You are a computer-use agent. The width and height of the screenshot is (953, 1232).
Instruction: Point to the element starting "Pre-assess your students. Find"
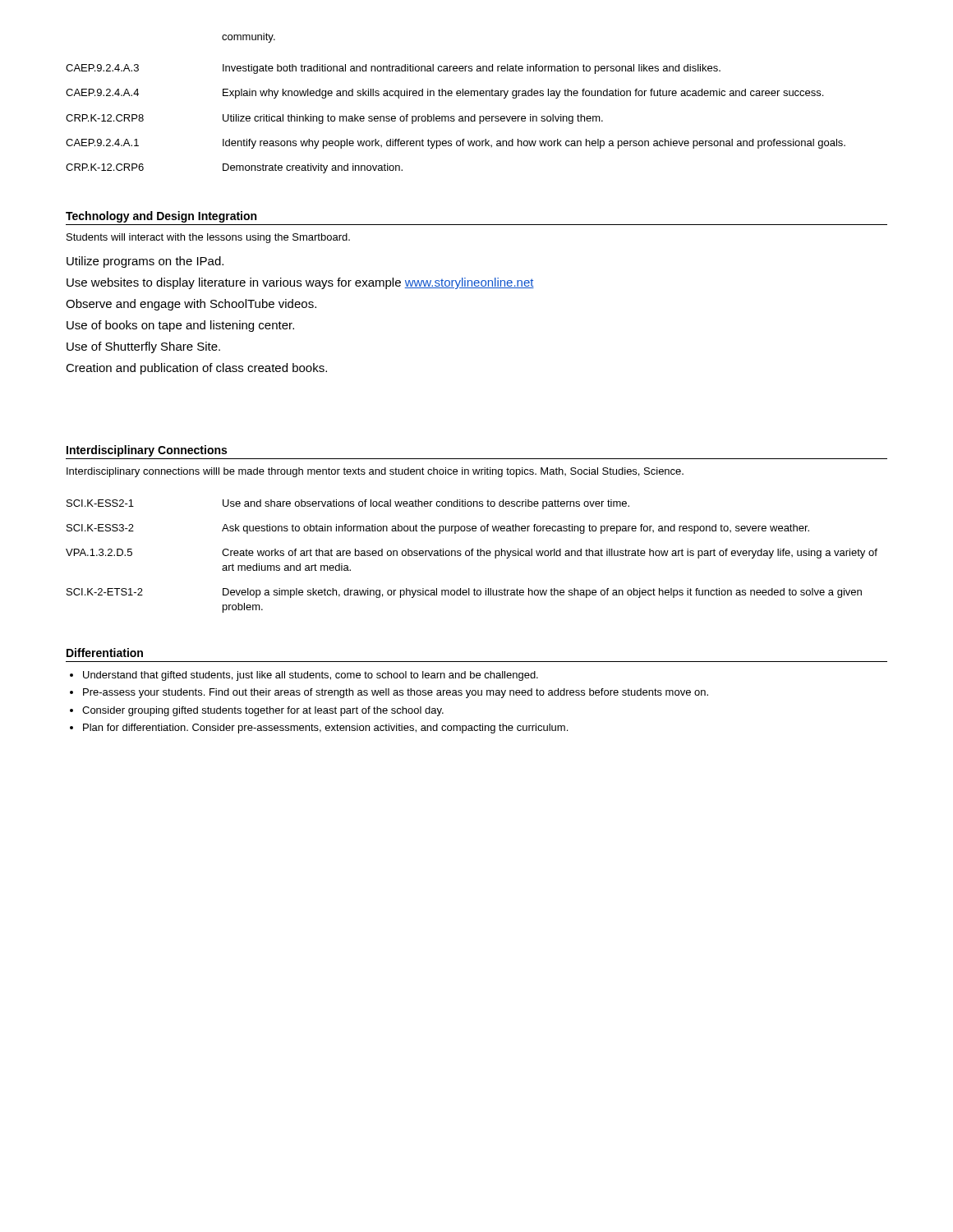tap(396, 692)
